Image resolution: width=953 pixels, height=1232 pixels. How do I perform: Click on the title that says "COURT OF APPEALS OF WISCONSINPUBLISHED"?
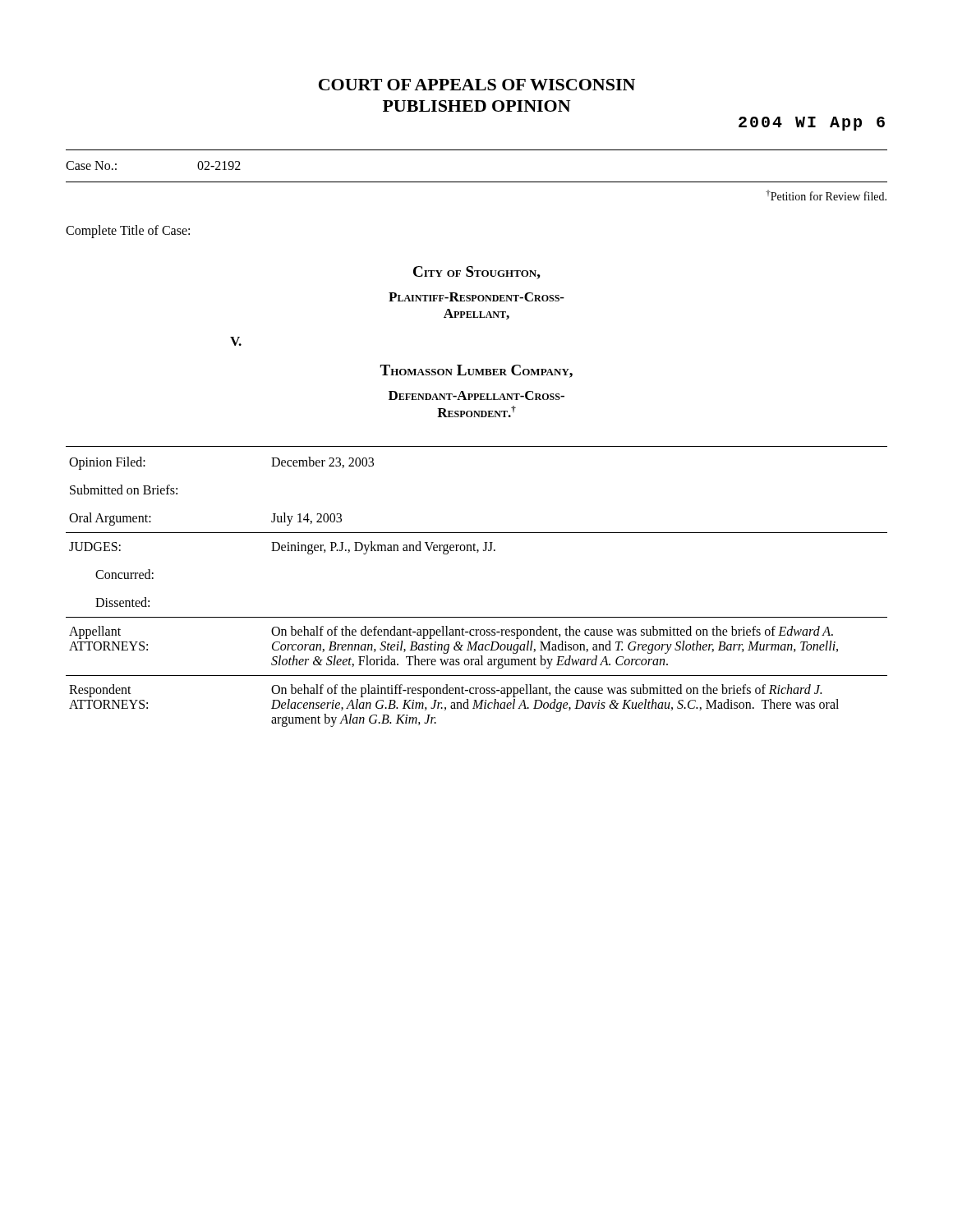click(476, 95)
